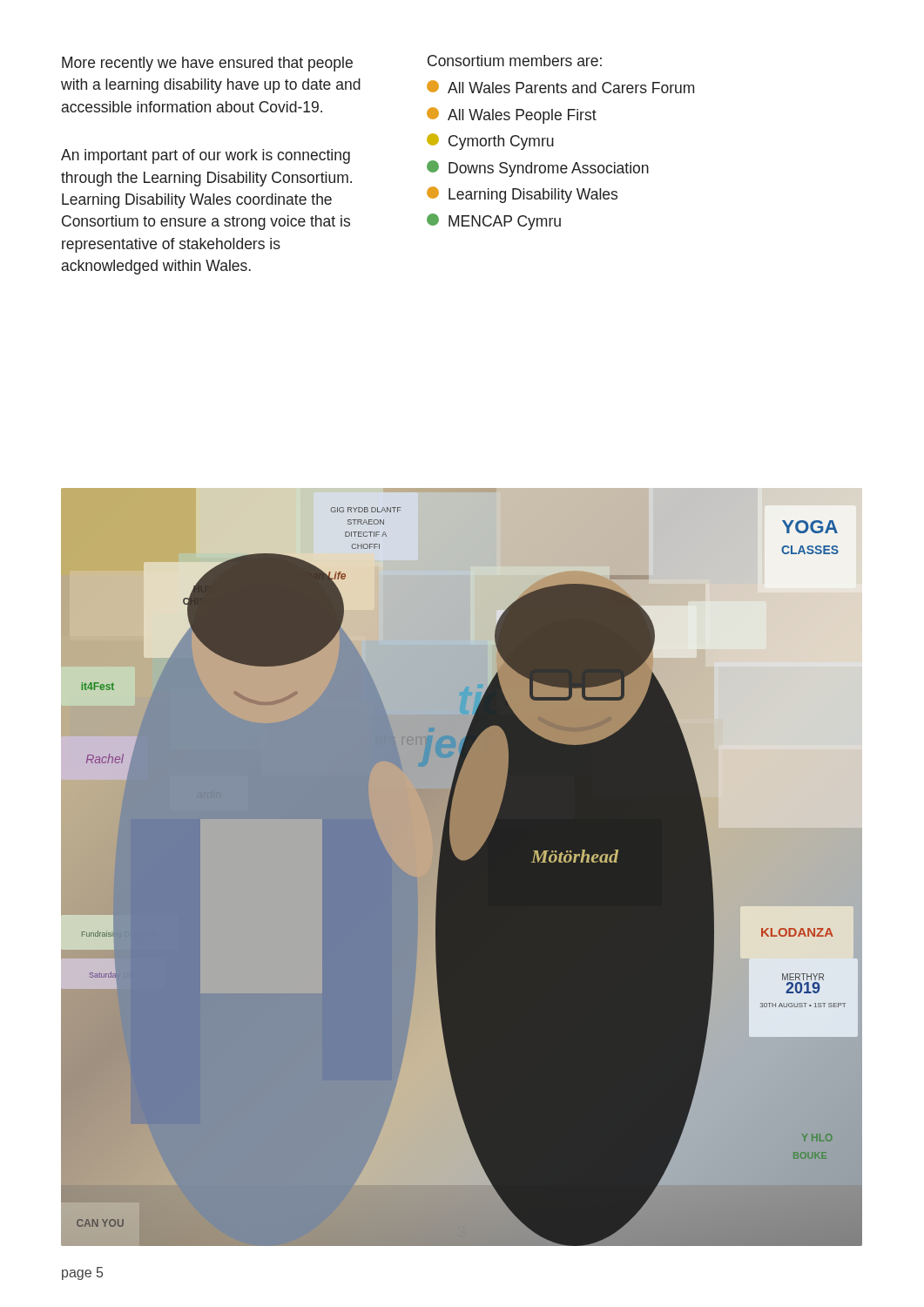Find the text block containing "An important part of our"
Screen dimensions: 1307x924
[207, 210]
